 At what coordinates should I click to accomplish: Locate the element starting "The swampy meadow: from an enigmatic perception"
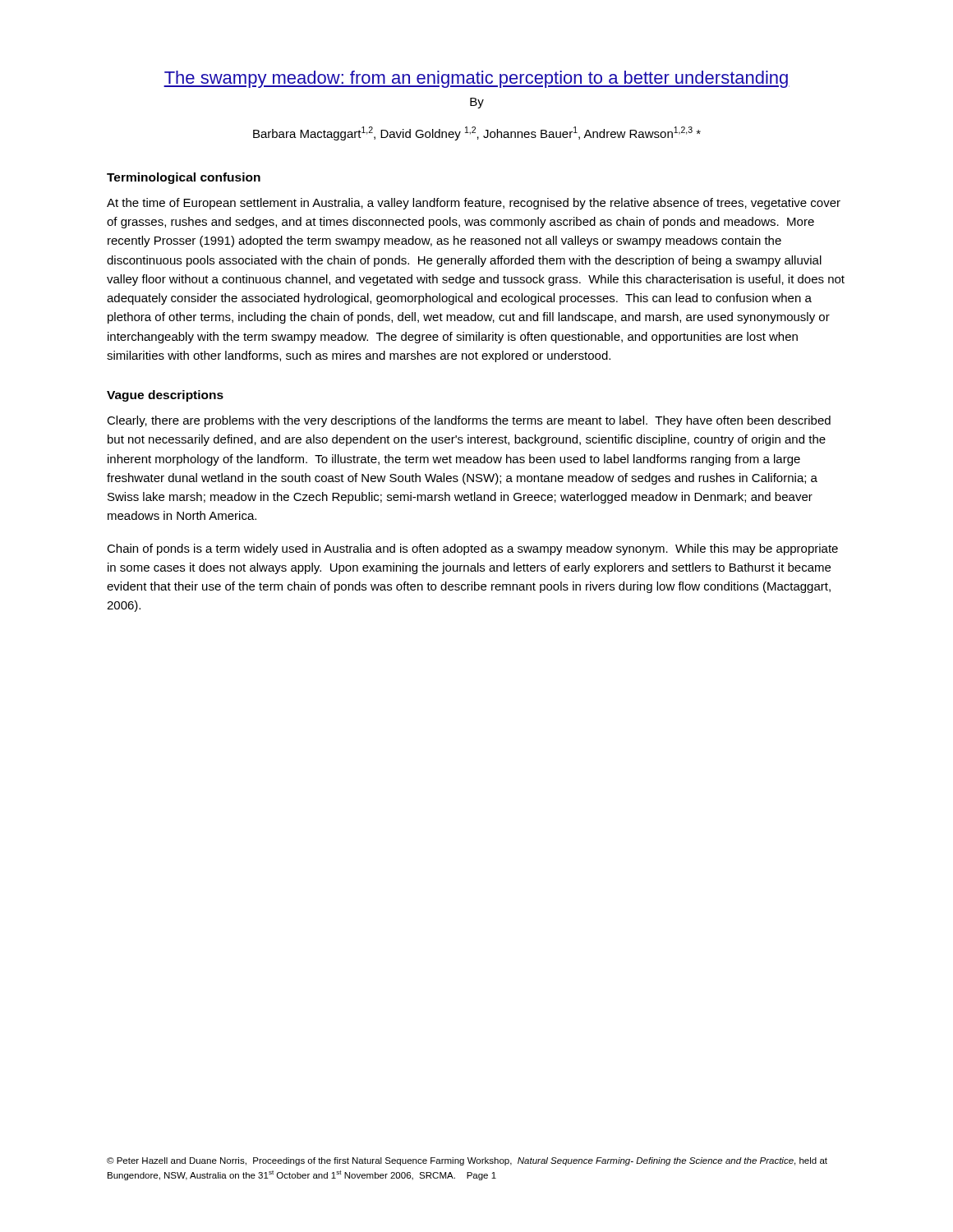click(476, 87)
